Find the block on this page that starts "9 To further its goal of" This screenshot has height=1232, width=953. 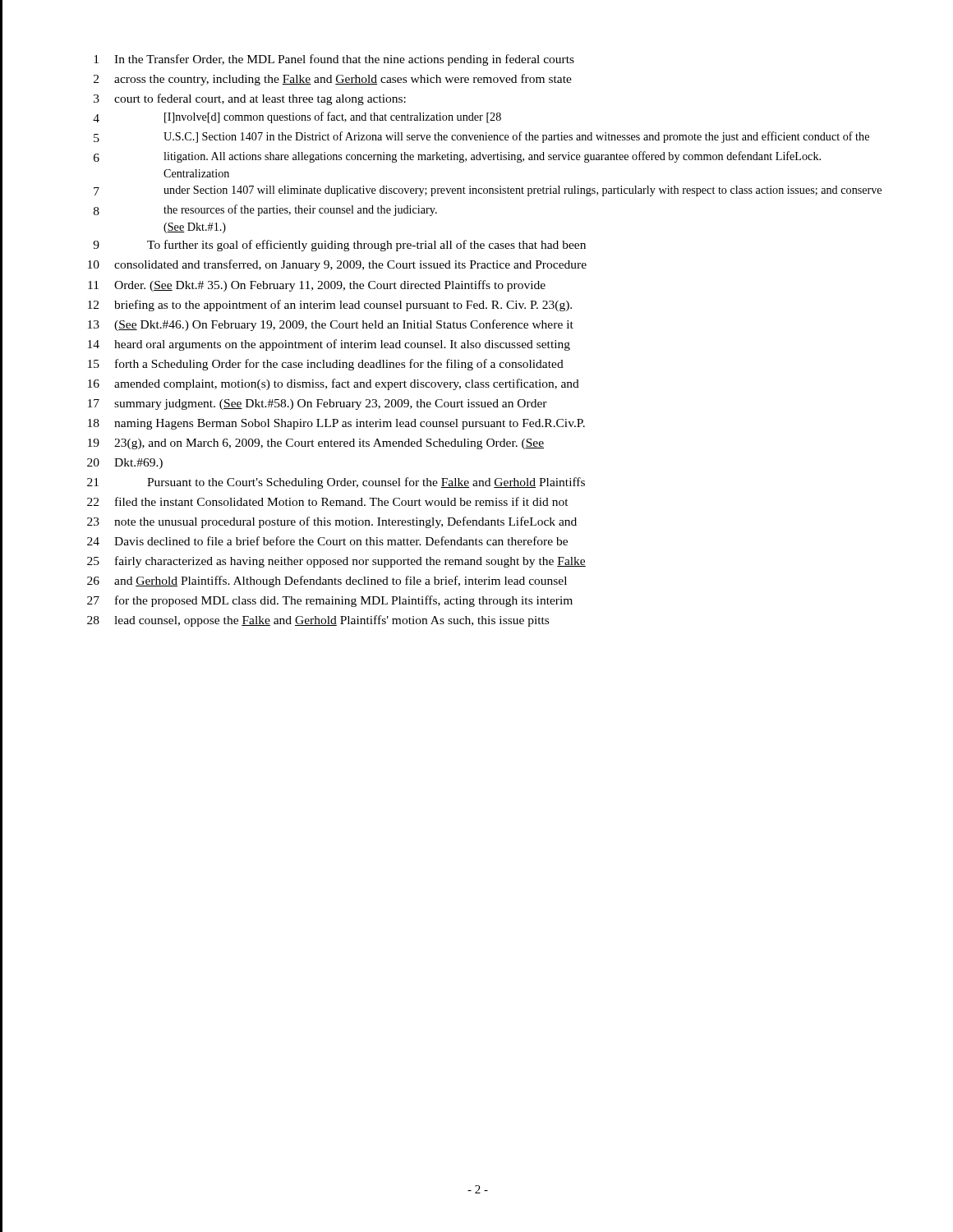click(x=478, y=354)
